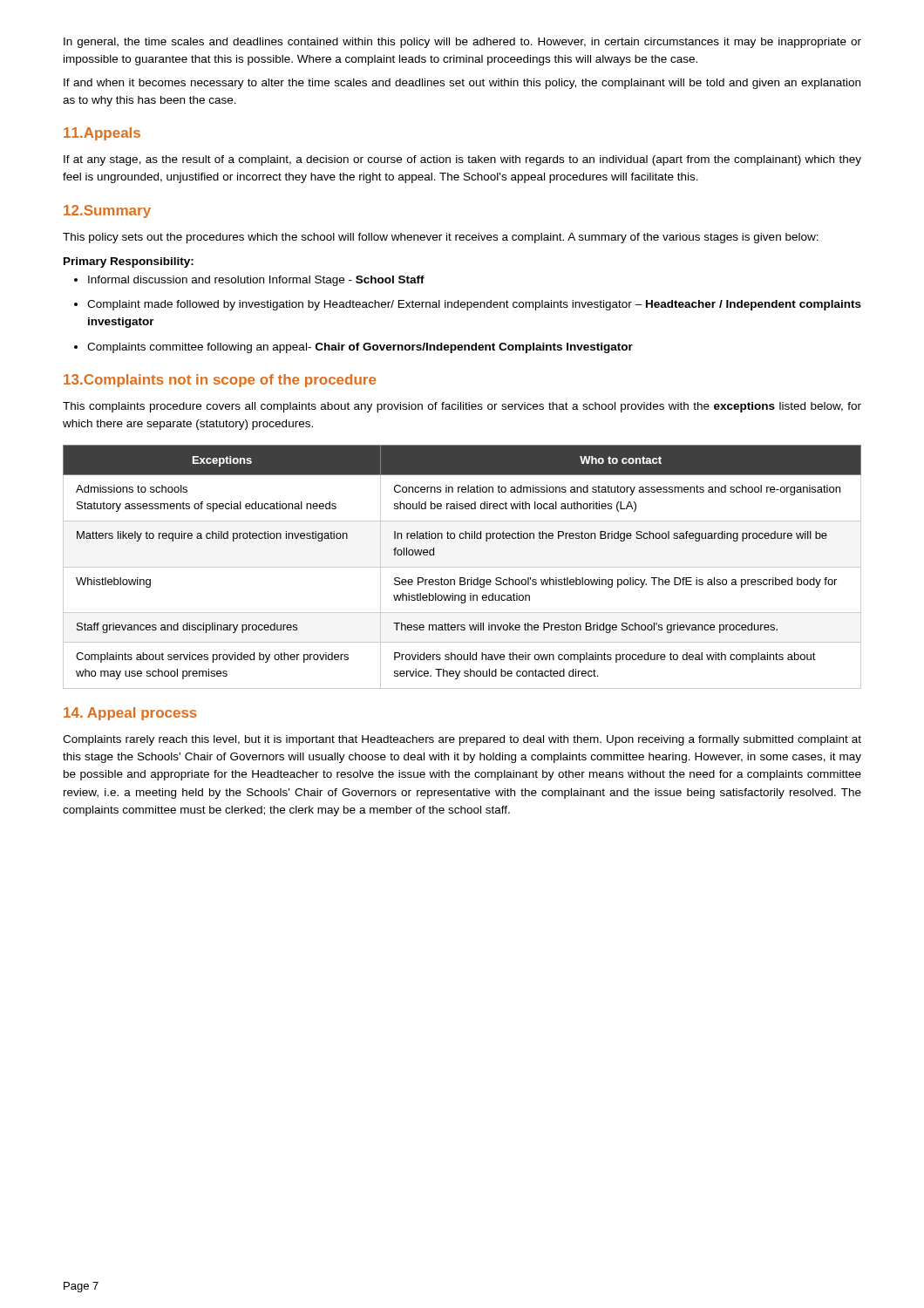This screenshot has height=1308, width=924.
Task: Point to the block beginning "In general, the time scales and deadlines"
Action: (x=462, y=71)
